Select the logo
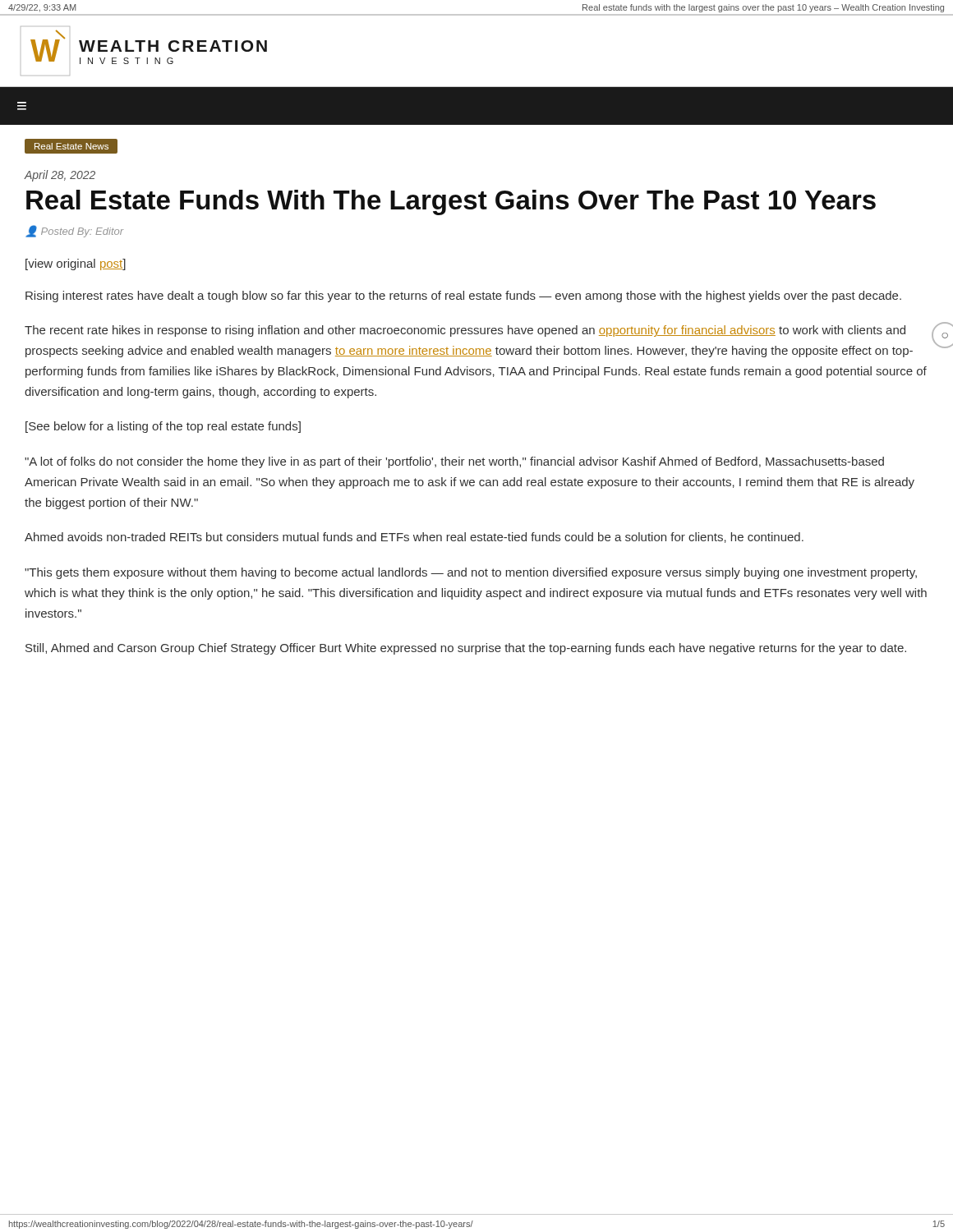This screenshot has height=1232, width=953. (476, 51)
